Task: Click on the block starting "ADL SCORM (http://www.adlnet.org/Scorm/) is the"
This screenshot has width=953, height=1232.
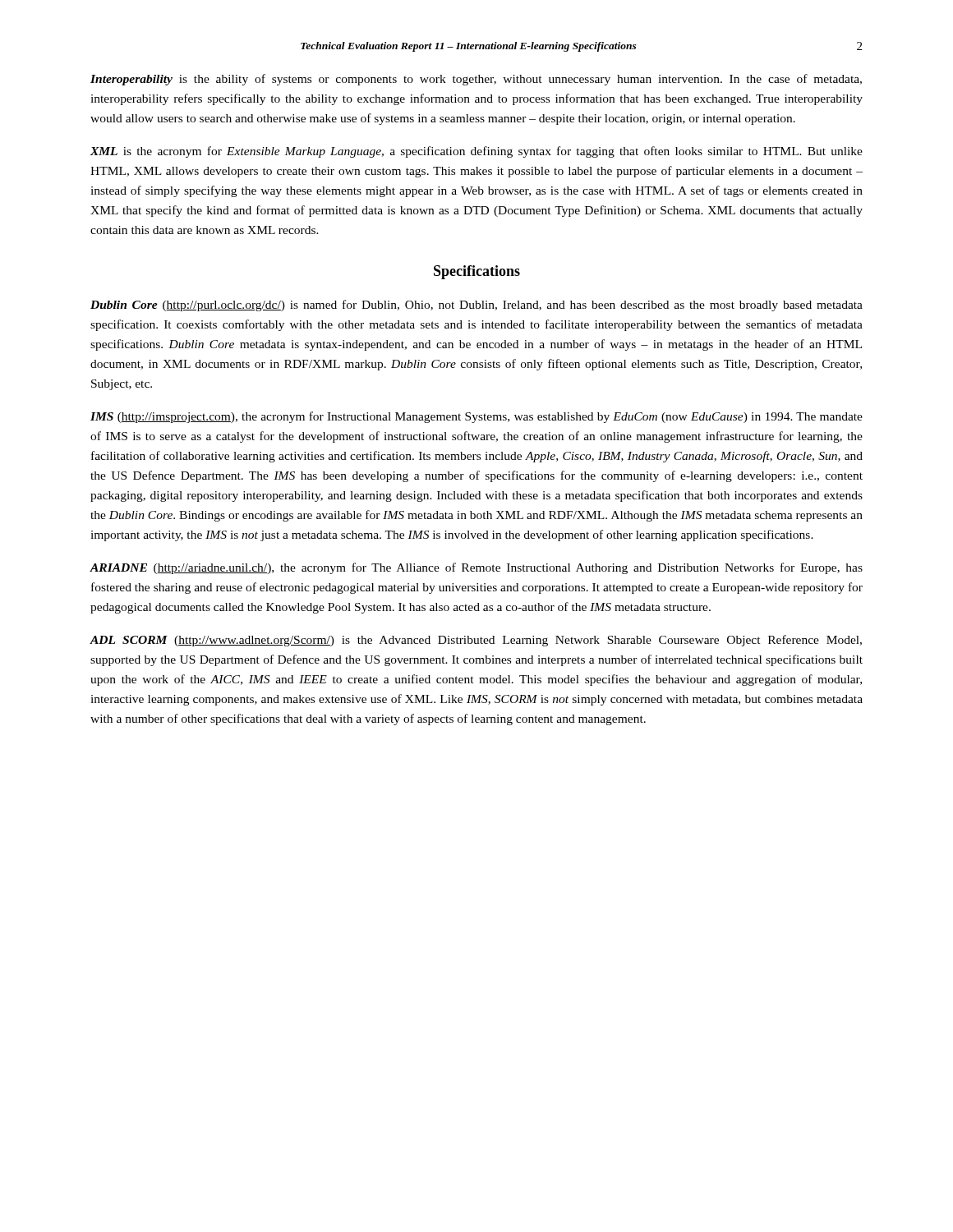Action: (x=476, y=679)
